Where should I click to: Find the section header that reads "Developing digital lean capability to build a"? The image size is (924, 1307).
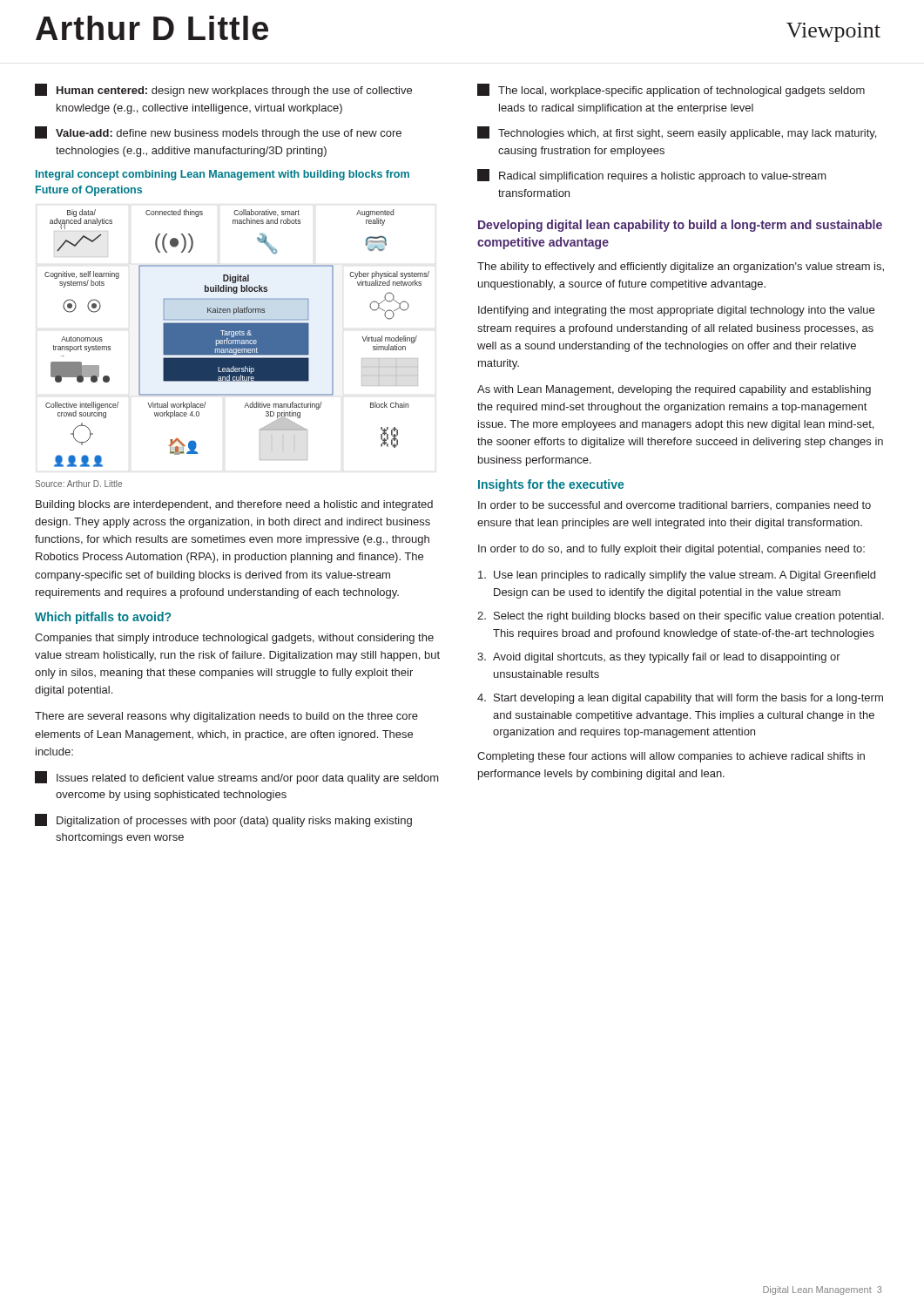click(680, 233)
